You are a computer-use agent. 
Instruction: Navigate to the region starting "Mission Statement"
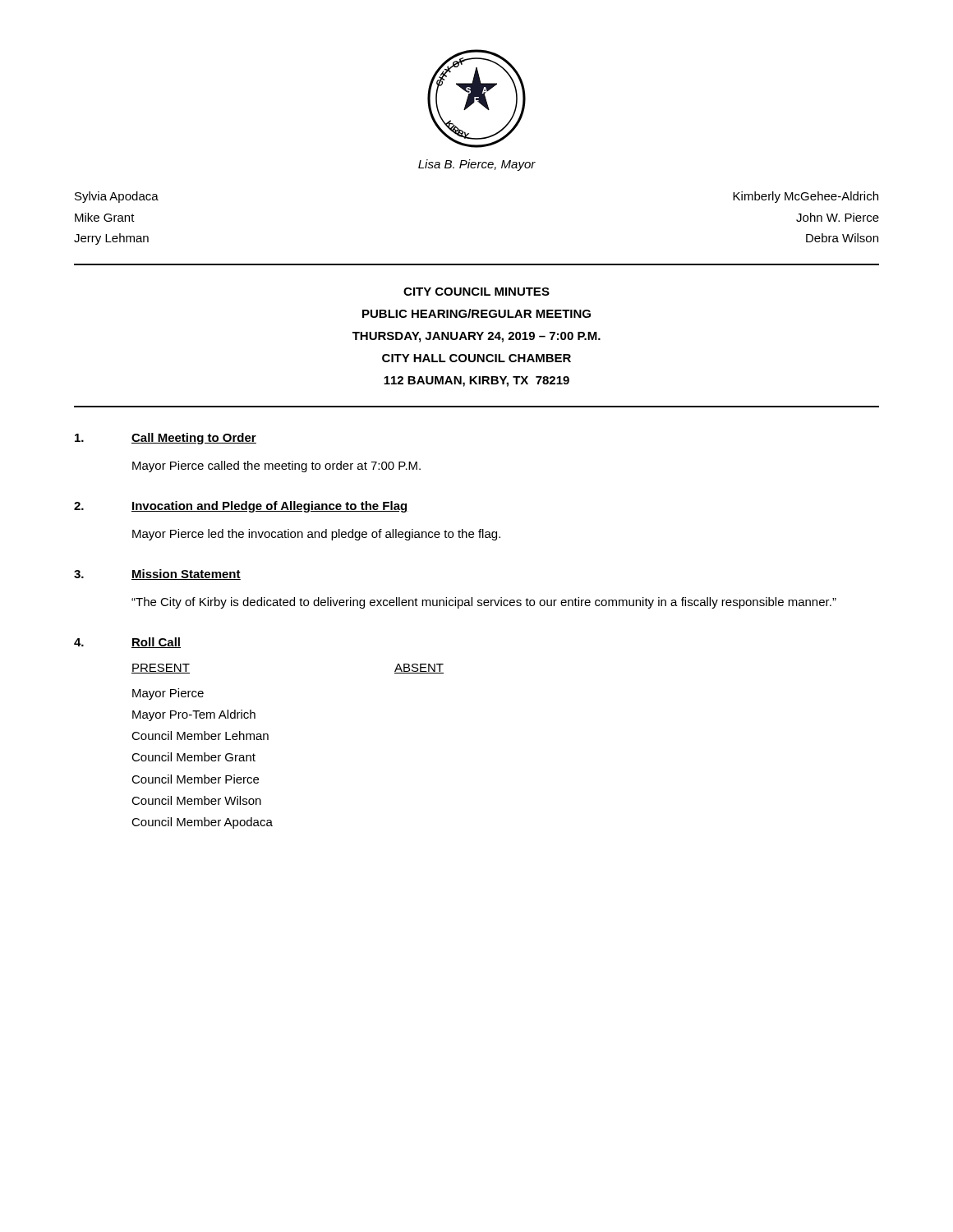(186, 573)
